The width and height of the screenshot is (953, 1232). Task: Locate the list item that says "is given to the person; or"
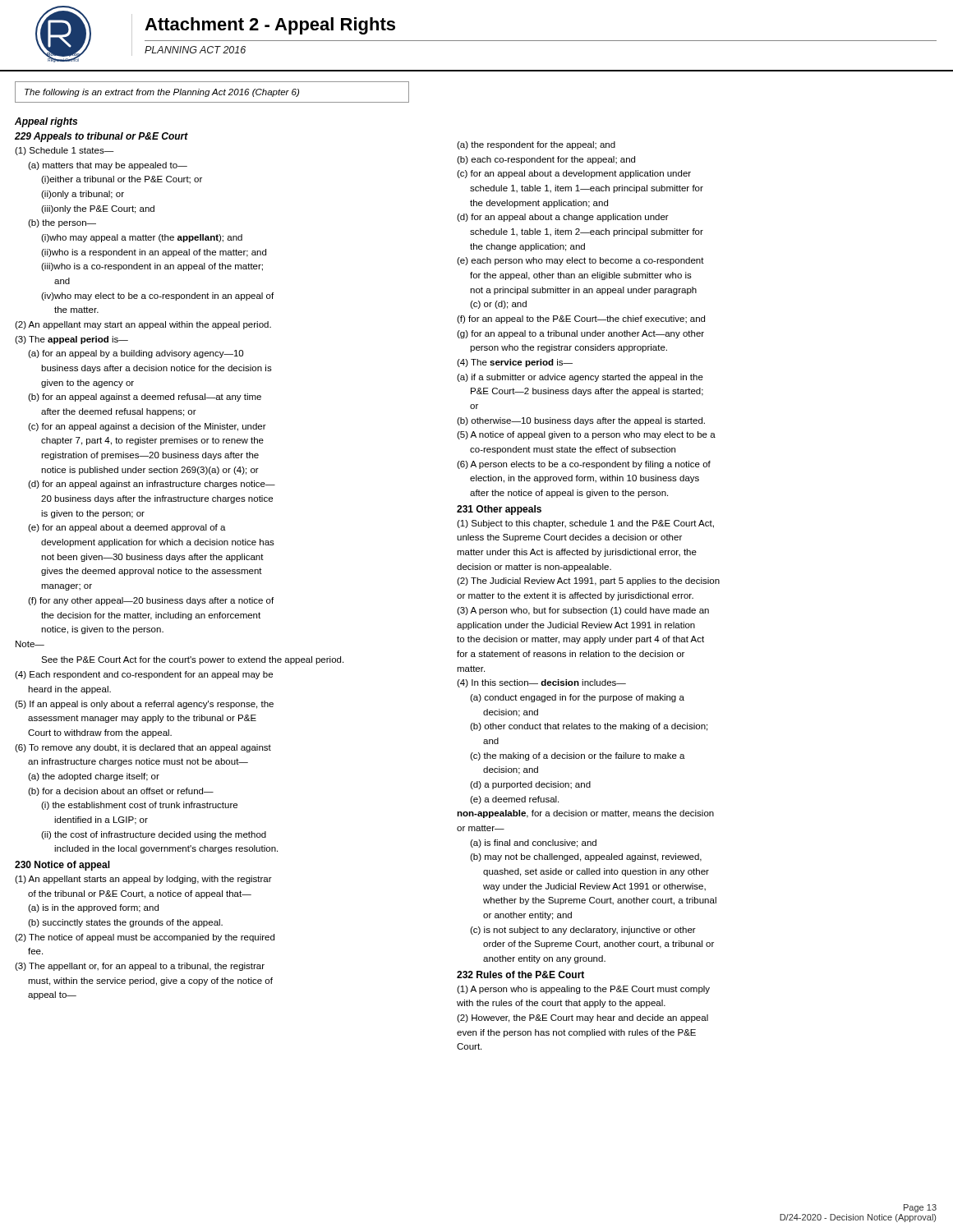pos(93,513)
